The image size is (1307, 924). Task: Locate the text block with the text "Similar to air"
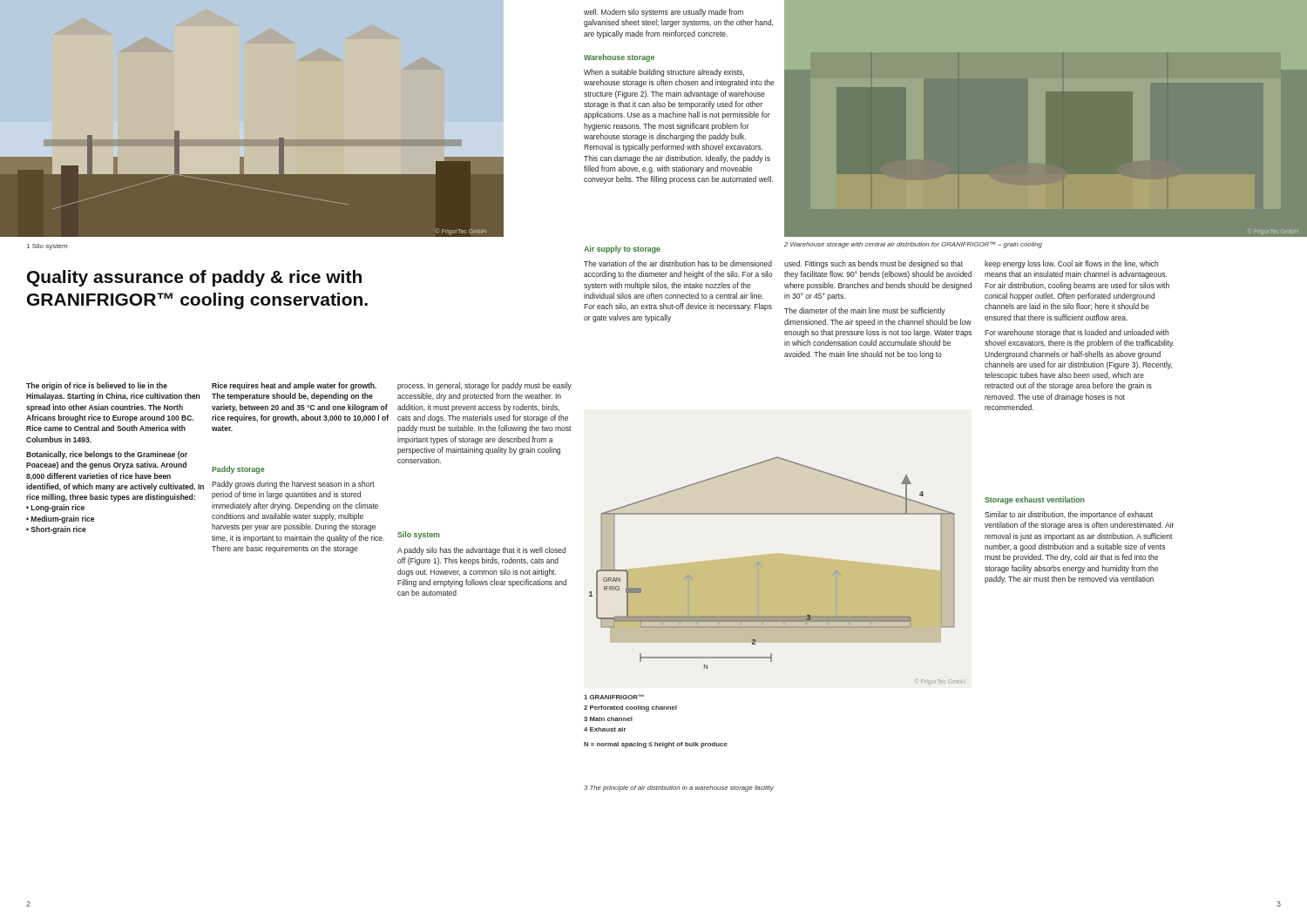[1080, 547]
